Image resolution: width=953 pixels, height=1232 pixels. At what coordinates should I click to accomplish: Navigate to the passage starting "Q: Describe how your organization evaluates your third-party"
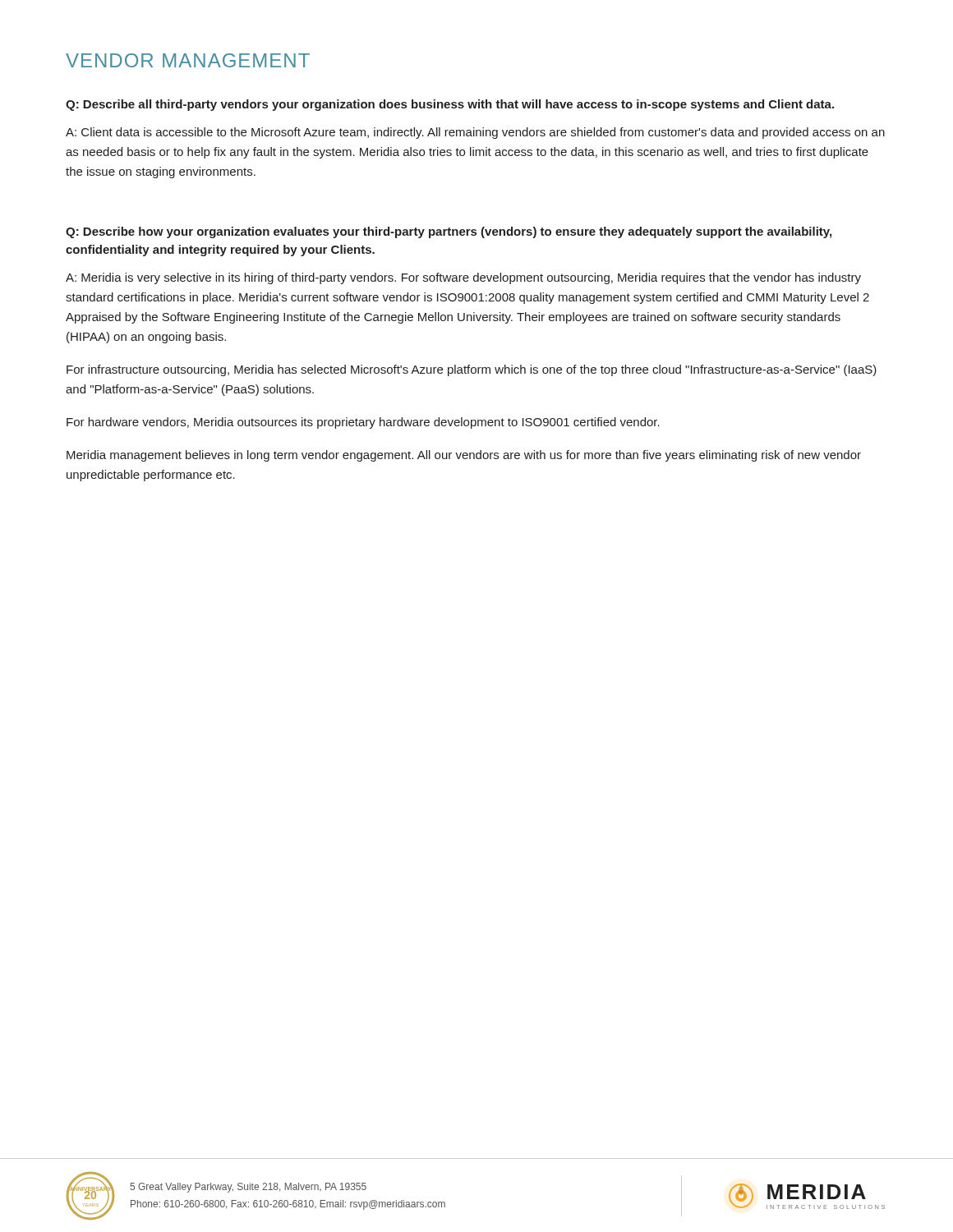449,240
